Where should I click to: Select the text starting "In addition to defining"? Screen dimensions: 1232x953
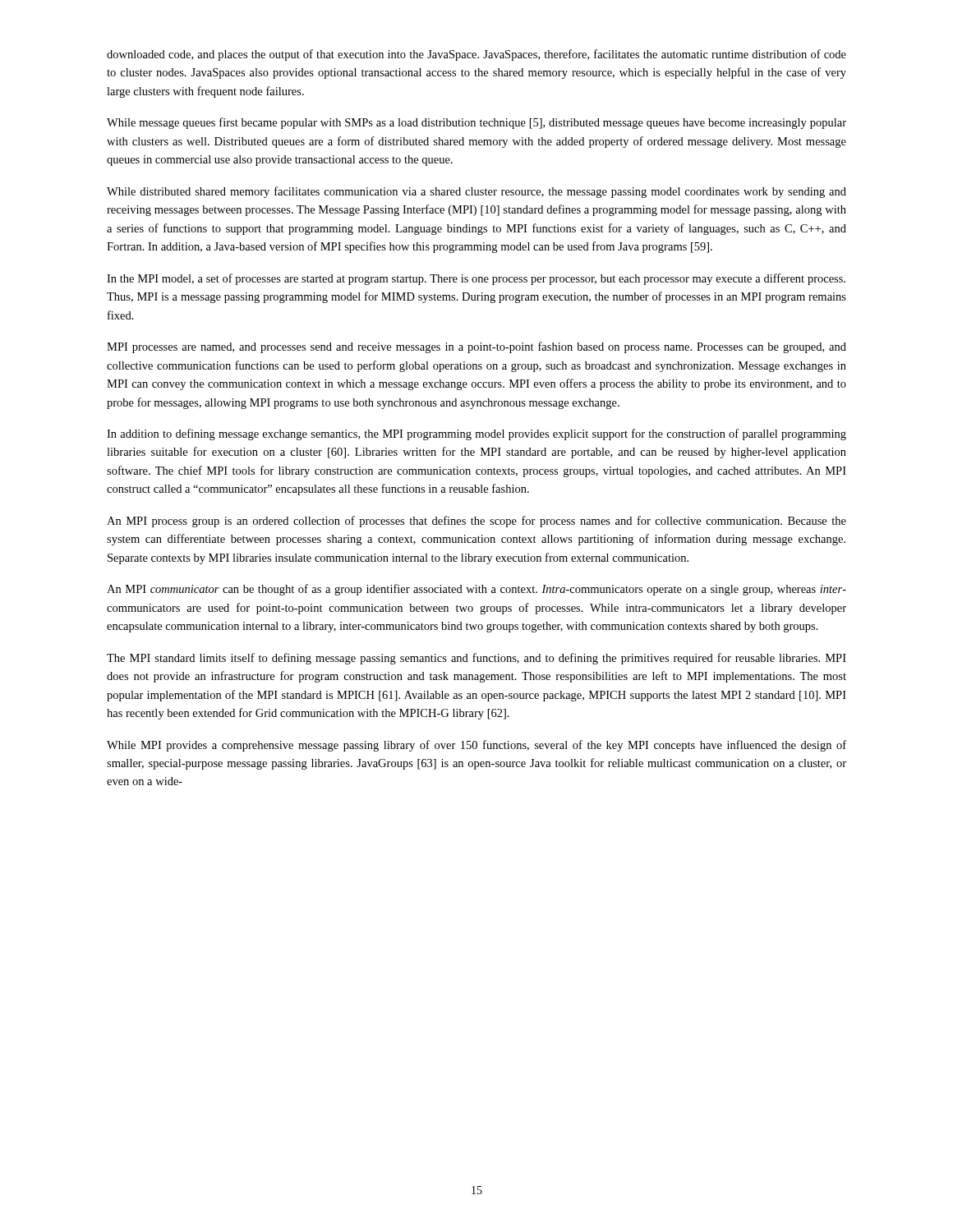[476, 461]
